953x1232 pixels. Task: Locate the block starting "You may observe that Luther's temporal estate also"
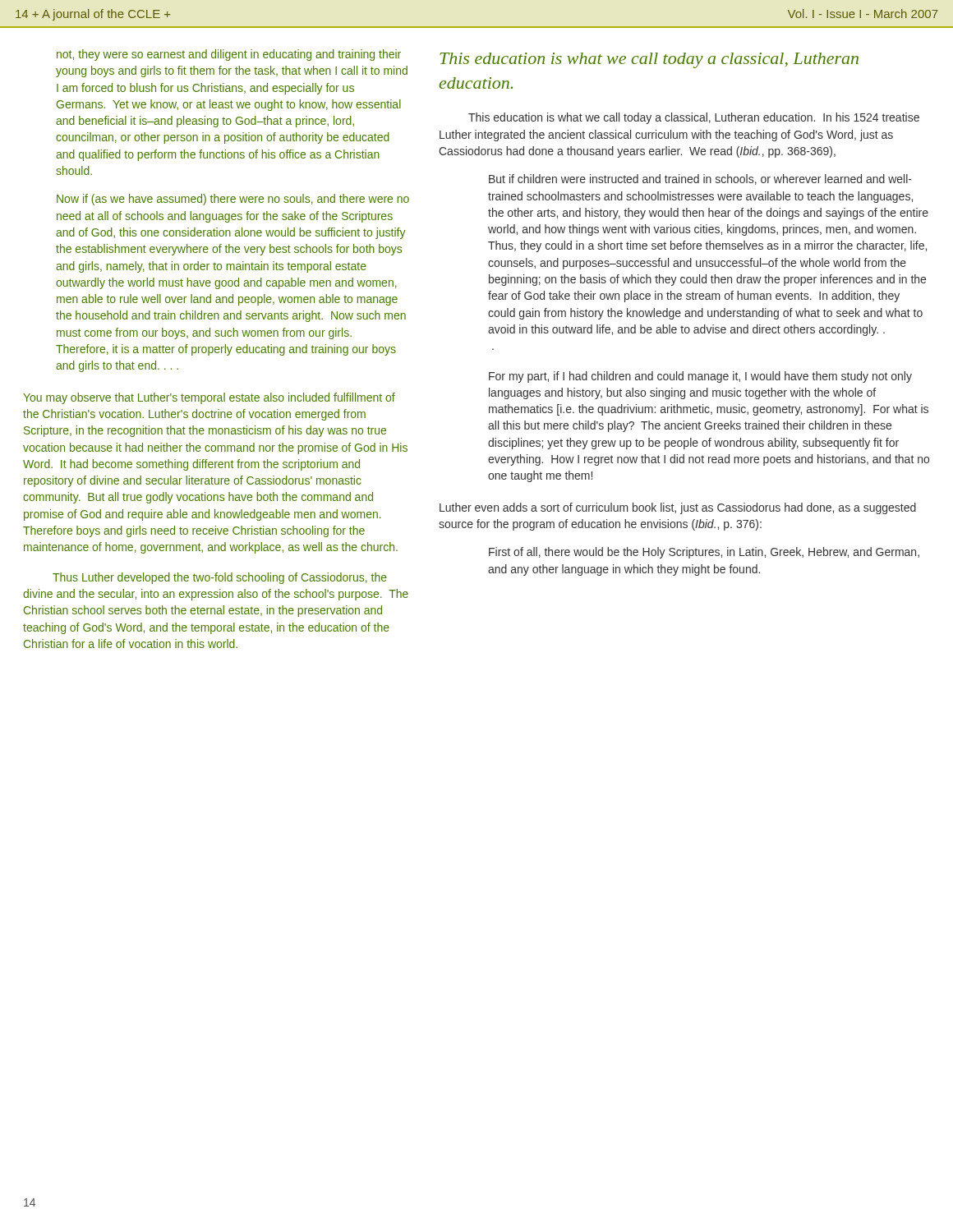(215, 472)
